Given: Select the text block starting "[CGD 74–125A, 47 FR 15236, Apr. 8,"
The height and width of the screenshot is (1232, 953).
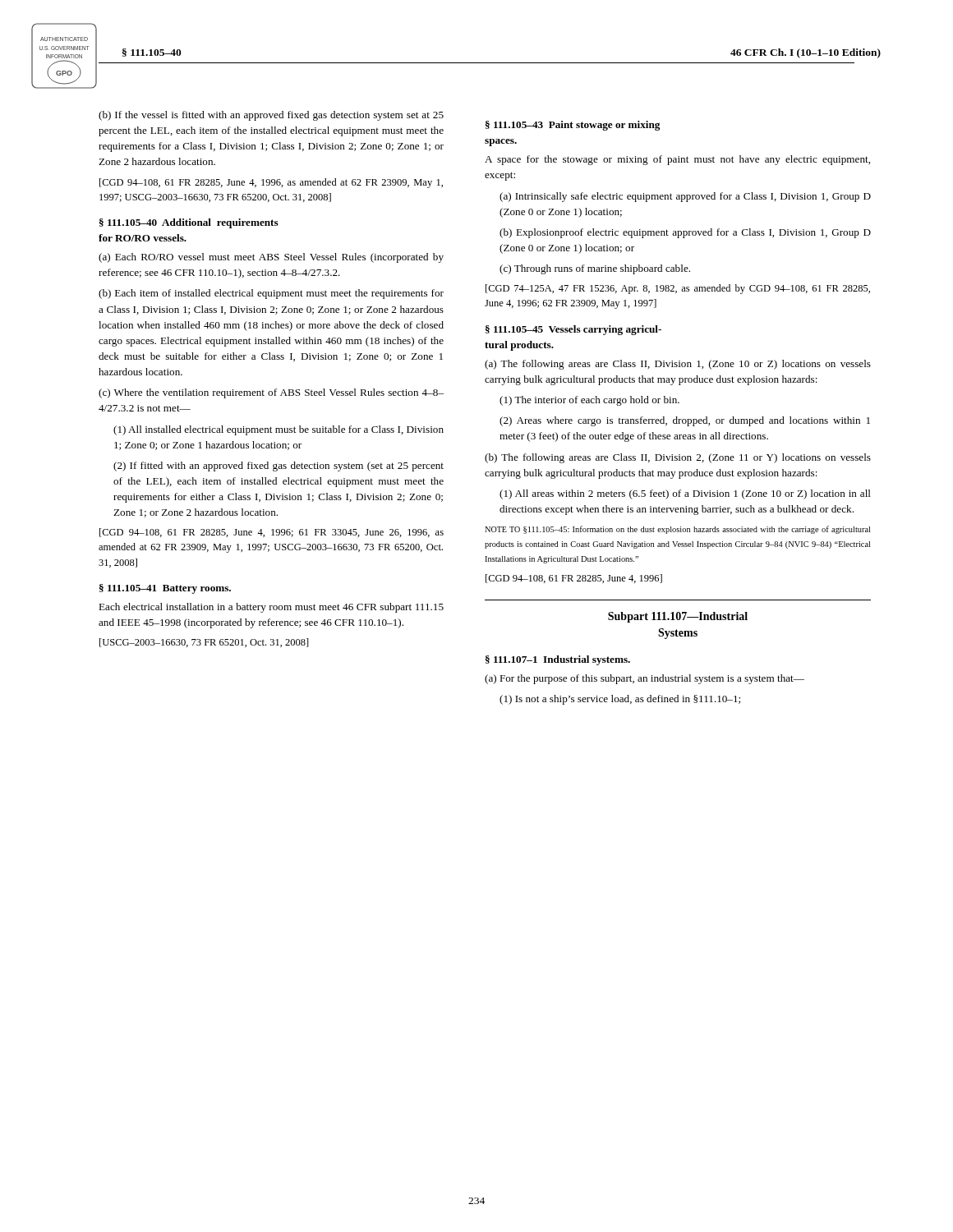Looking at the screenshot, I should pos(678,296).
